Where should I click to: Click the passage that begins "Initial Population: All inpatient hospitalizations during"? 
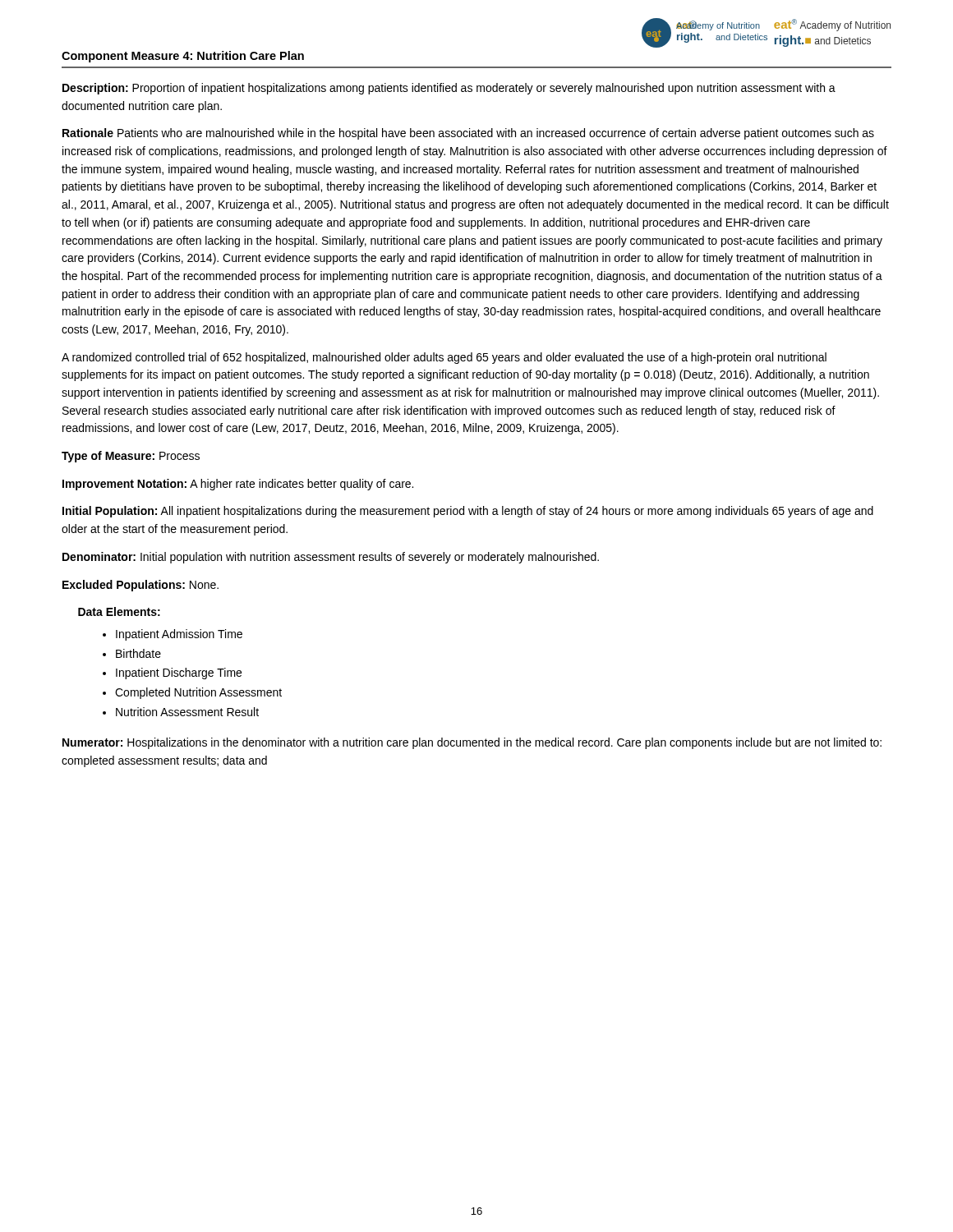pyautogui.click(x=468, y=520)
